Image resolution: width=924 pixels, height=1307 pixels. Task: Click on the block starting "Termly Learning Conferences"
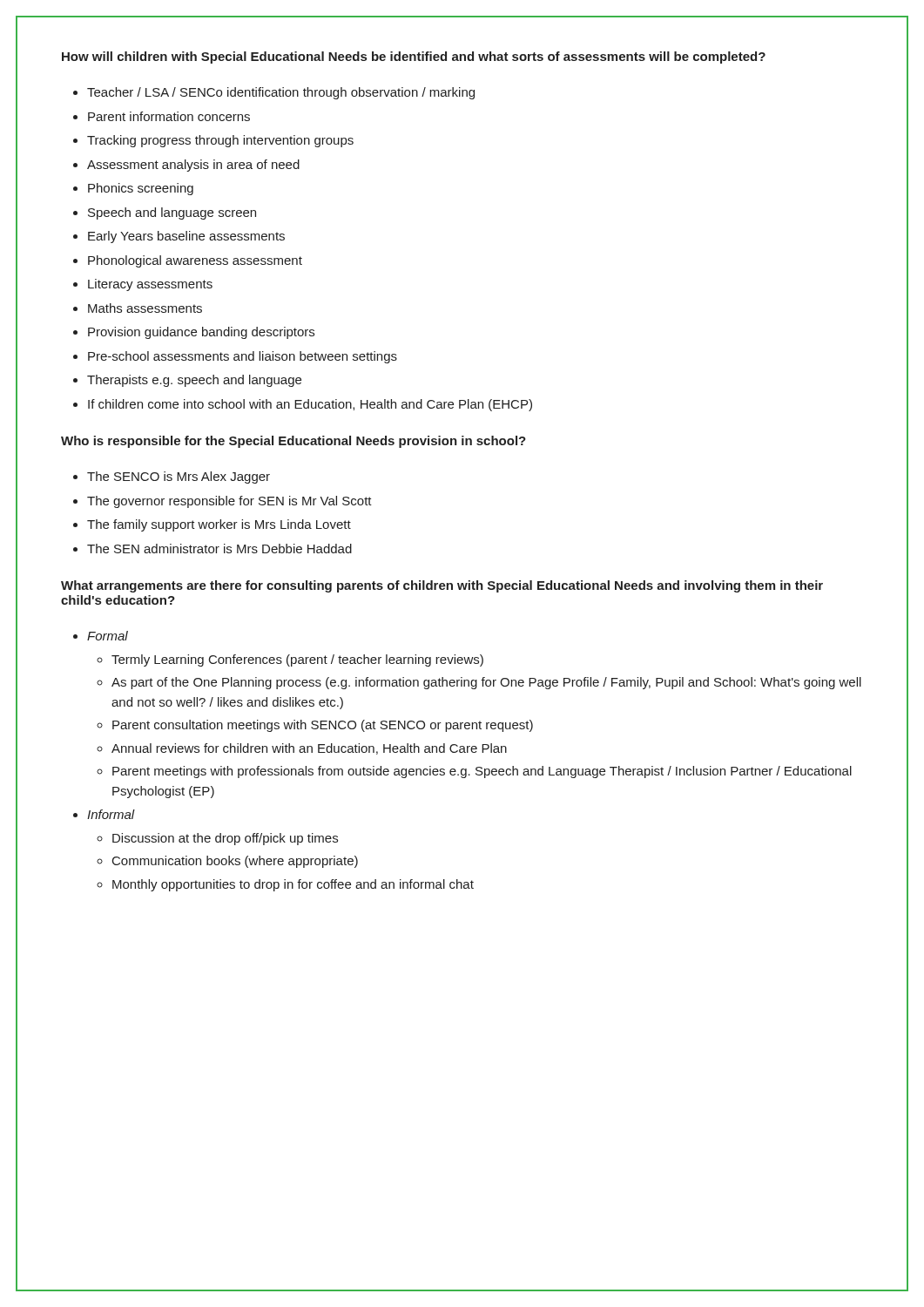click(x=298, y=659)
